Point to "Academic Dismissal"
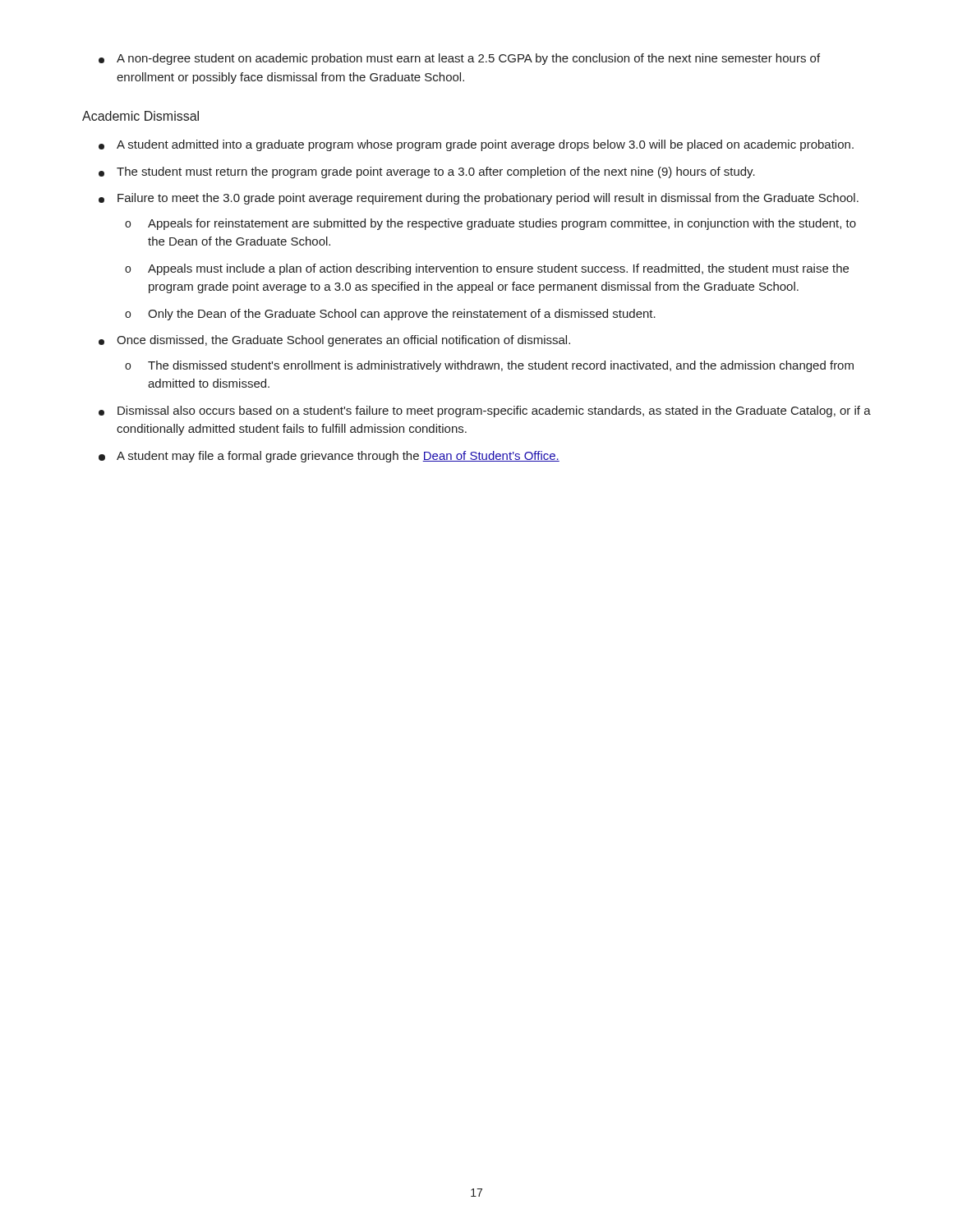953x1232 pixels. coord(141,116)
